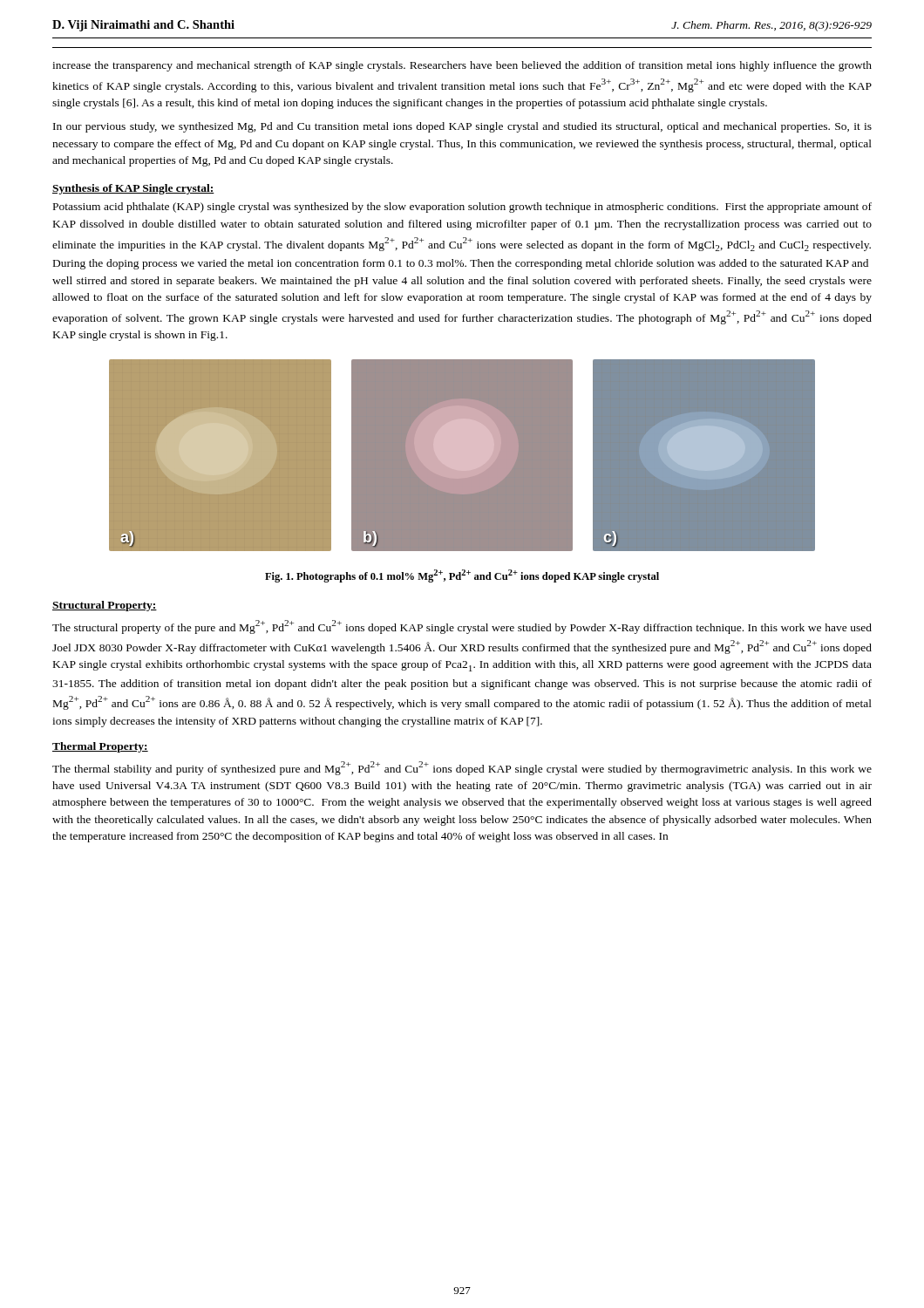Select the region starting "The thermal stability and purity of synthesized pure"
This screenshot has height=1308, width=924.
tap(462, 801)
